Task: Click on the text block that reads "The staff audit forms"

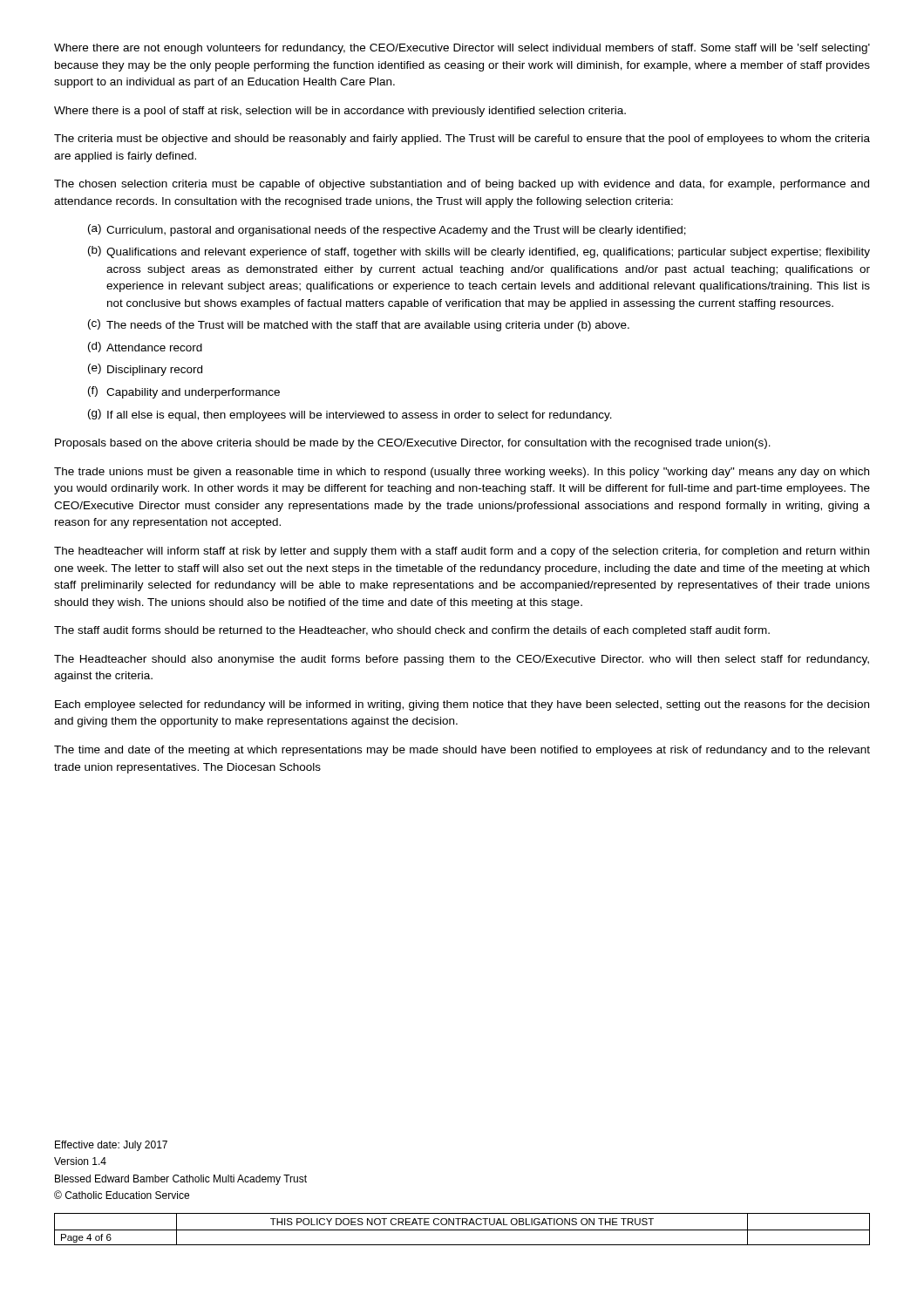Action: click(412, 630)
